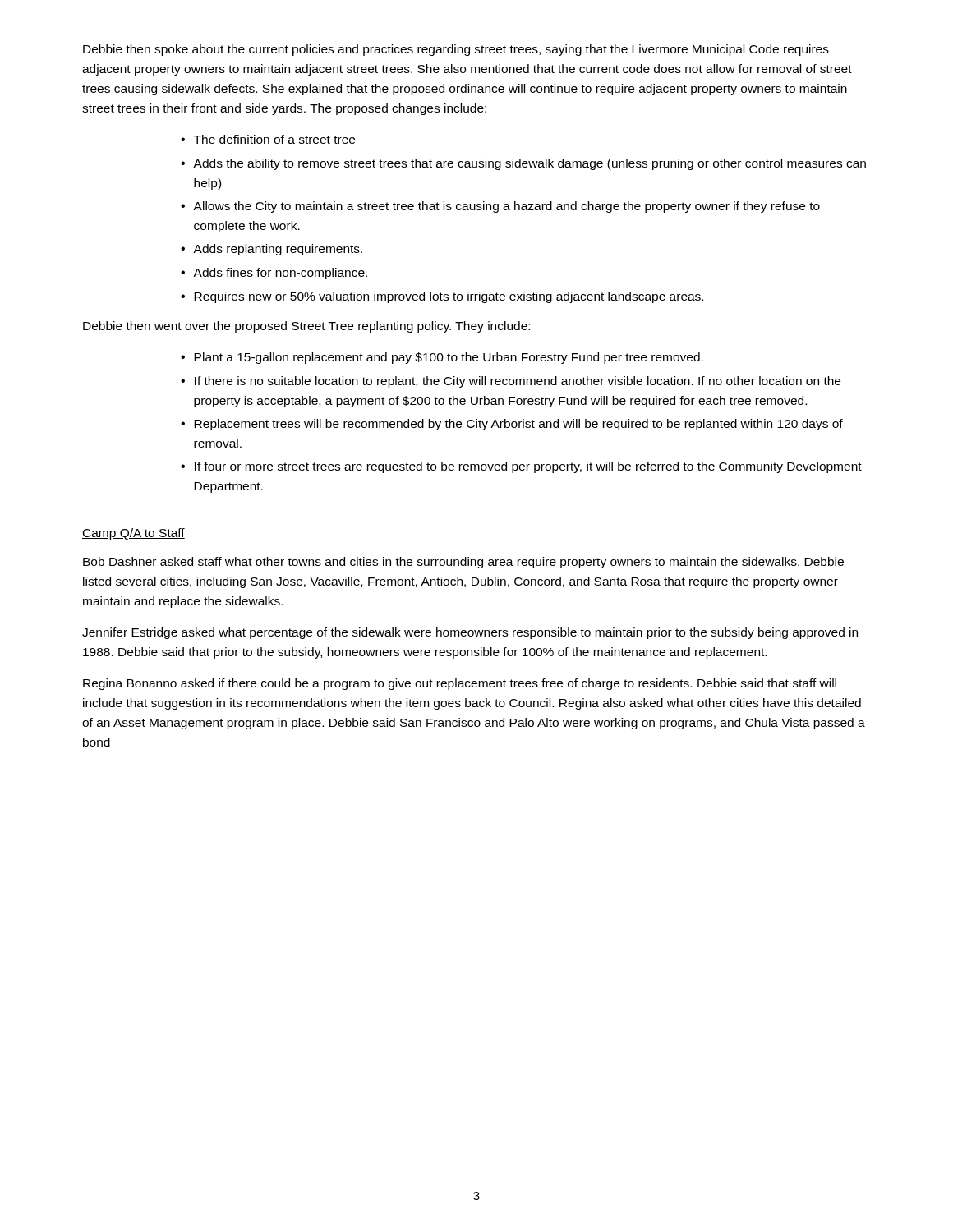
Task: Select the section header containing "Camp Q/A to Staff"
Action: coord(133,533)
